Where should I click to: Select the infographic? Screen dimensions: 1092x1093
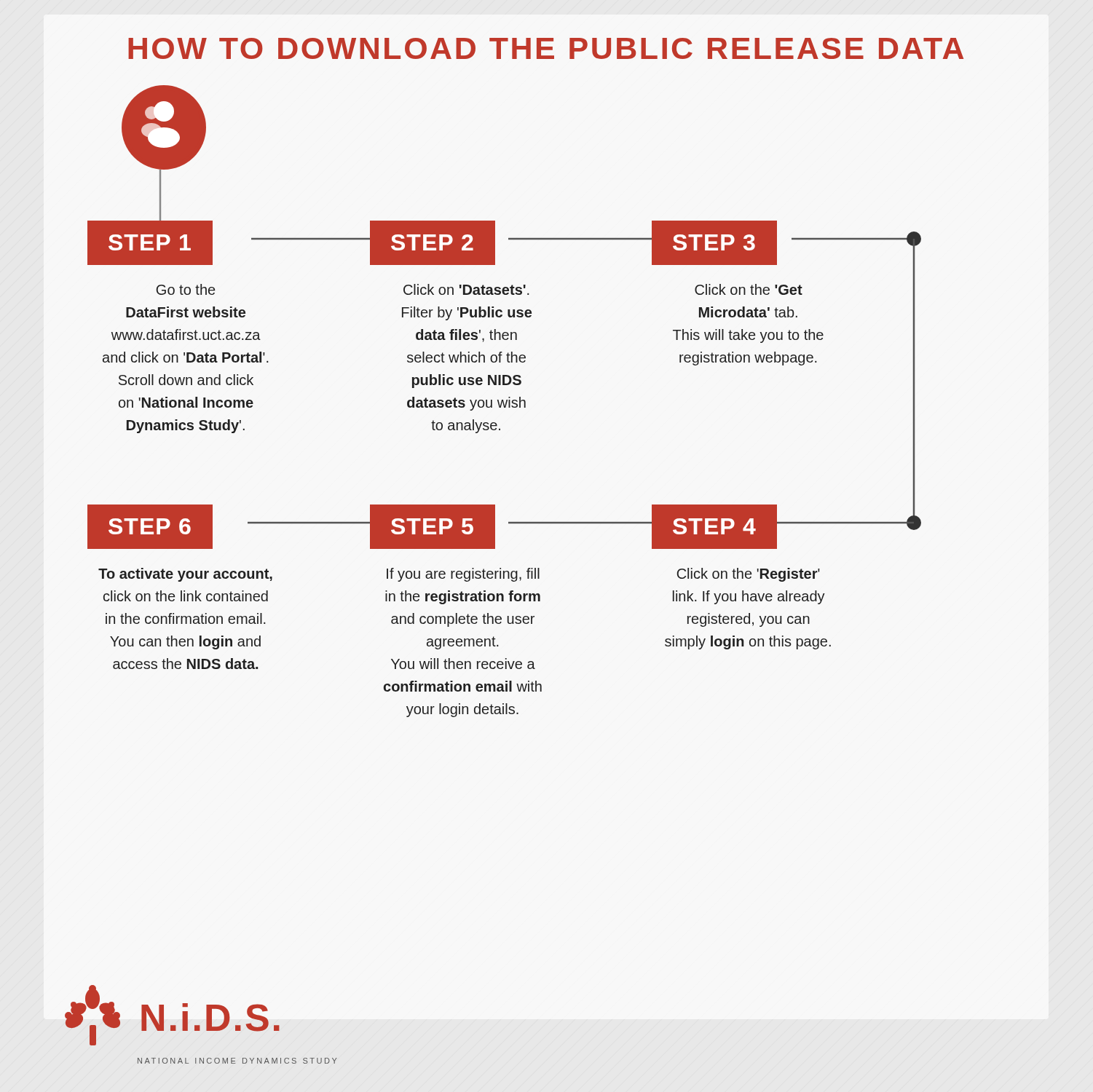pyautogui.click(x=546, y=440)
